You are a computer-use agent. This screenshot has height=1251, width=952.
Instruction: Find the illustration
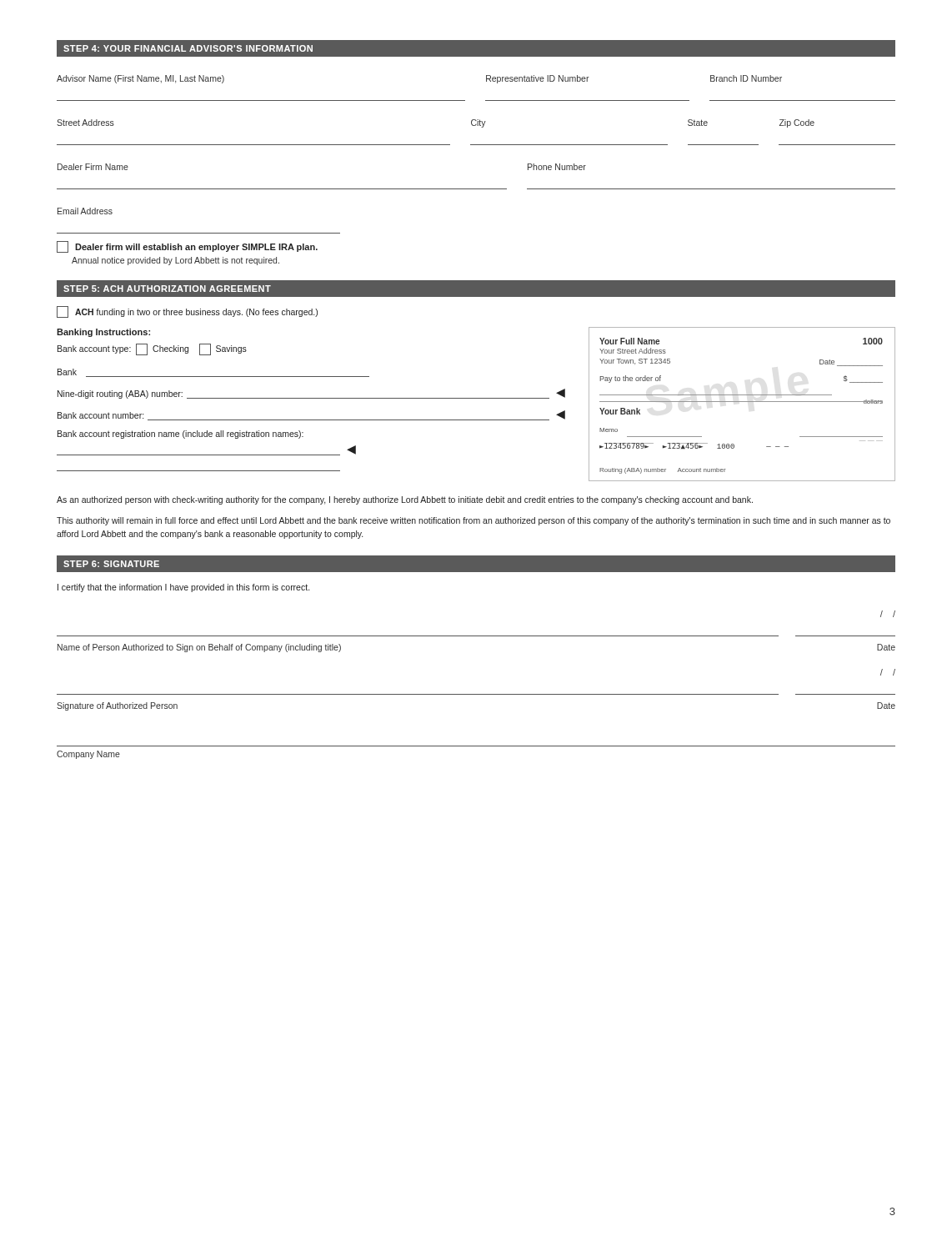pyautogui.click(x=742, y=404)
